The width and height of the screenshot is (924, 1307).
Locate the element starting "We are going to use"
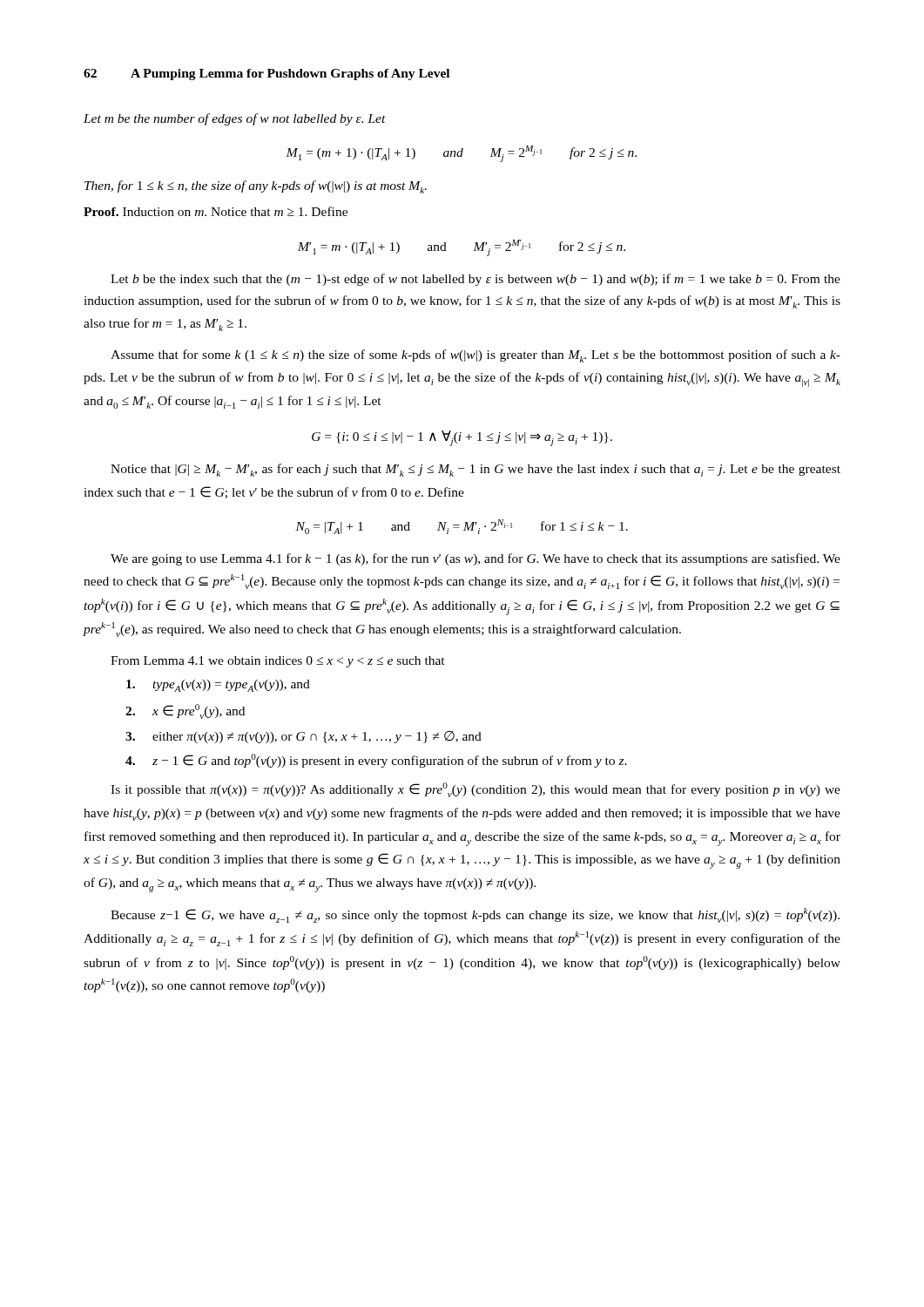point(462,595)
